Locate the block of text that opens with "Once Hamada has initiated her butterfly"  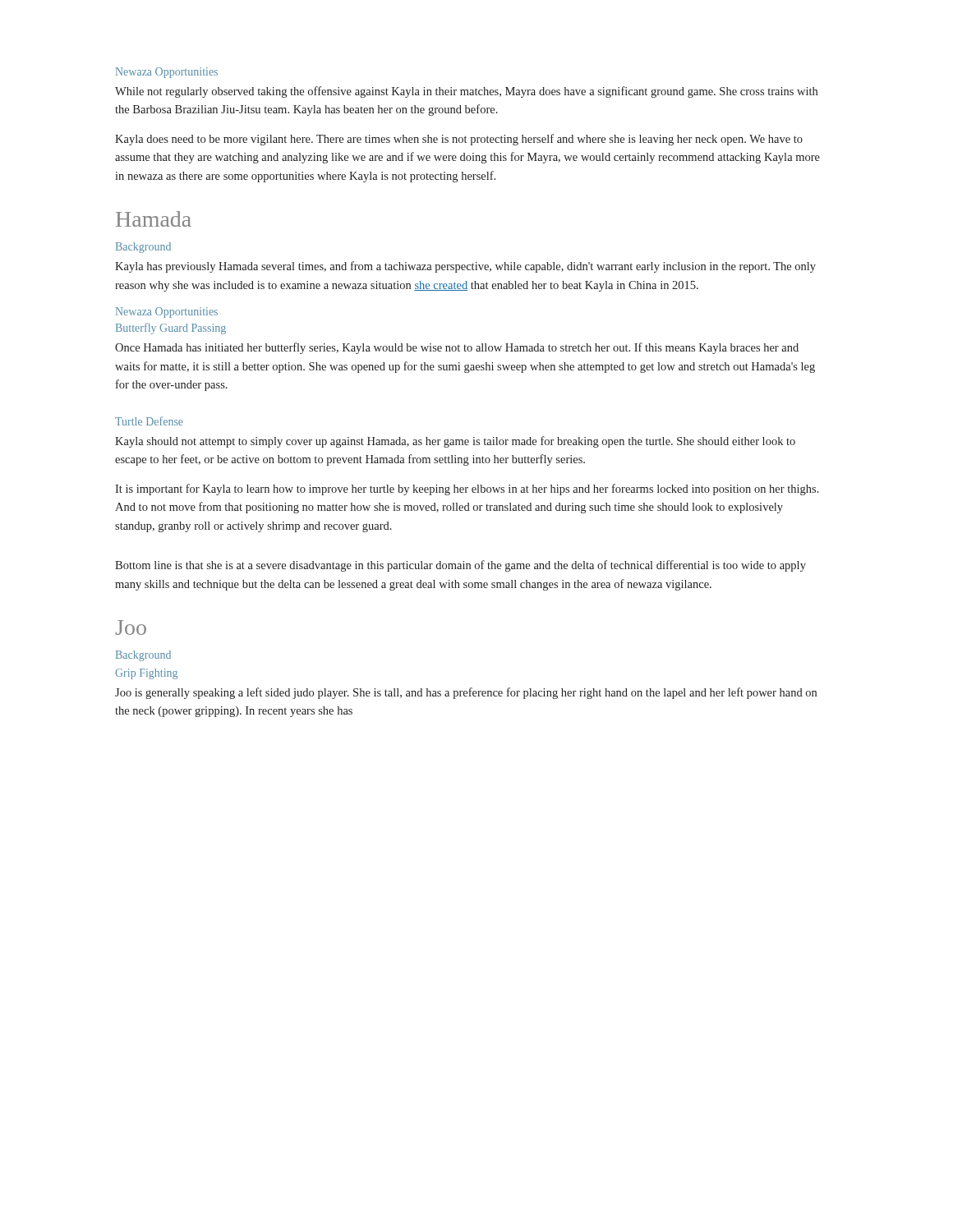point(465,366)
